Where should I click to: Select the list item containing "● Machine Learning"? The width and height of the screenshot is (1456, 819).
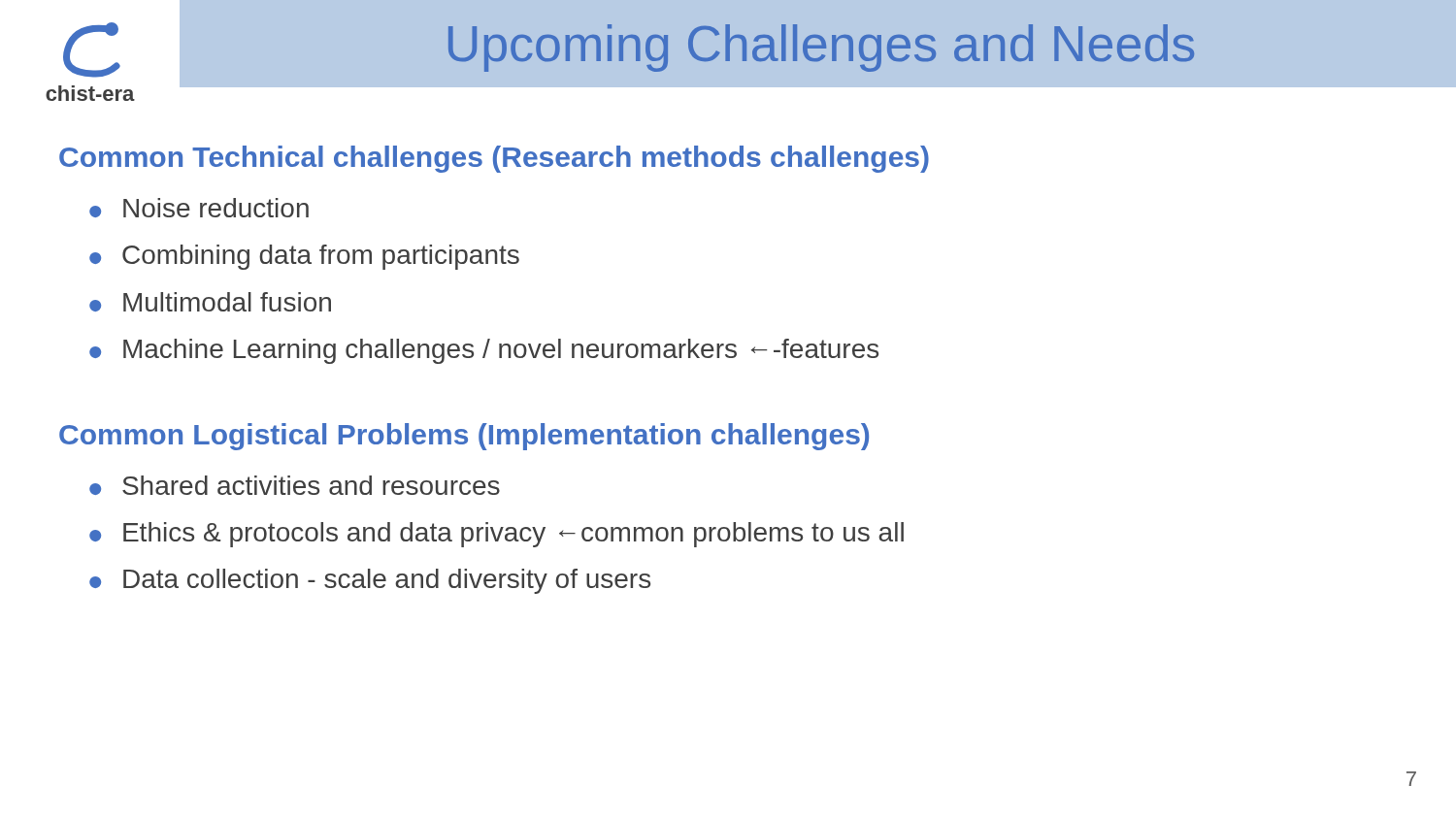click(x=484, y=351)
